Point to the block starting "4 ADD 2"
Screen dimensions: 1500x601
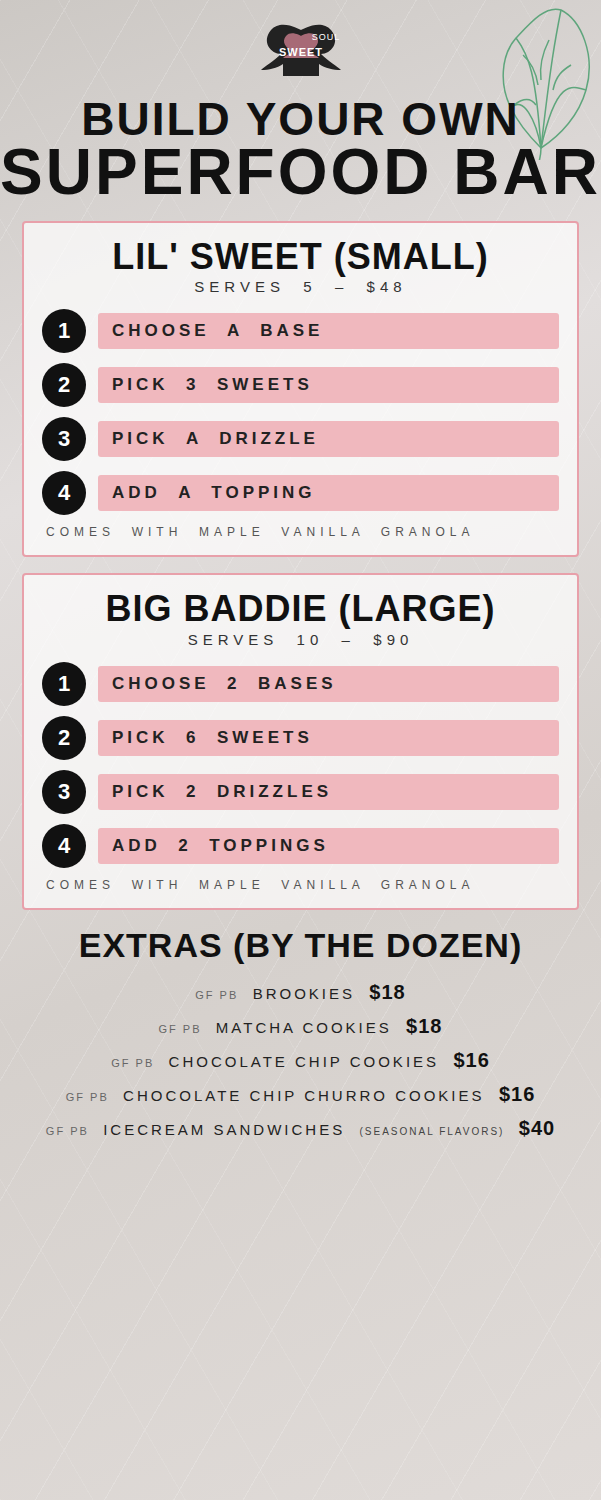click(x=300, y=846)
